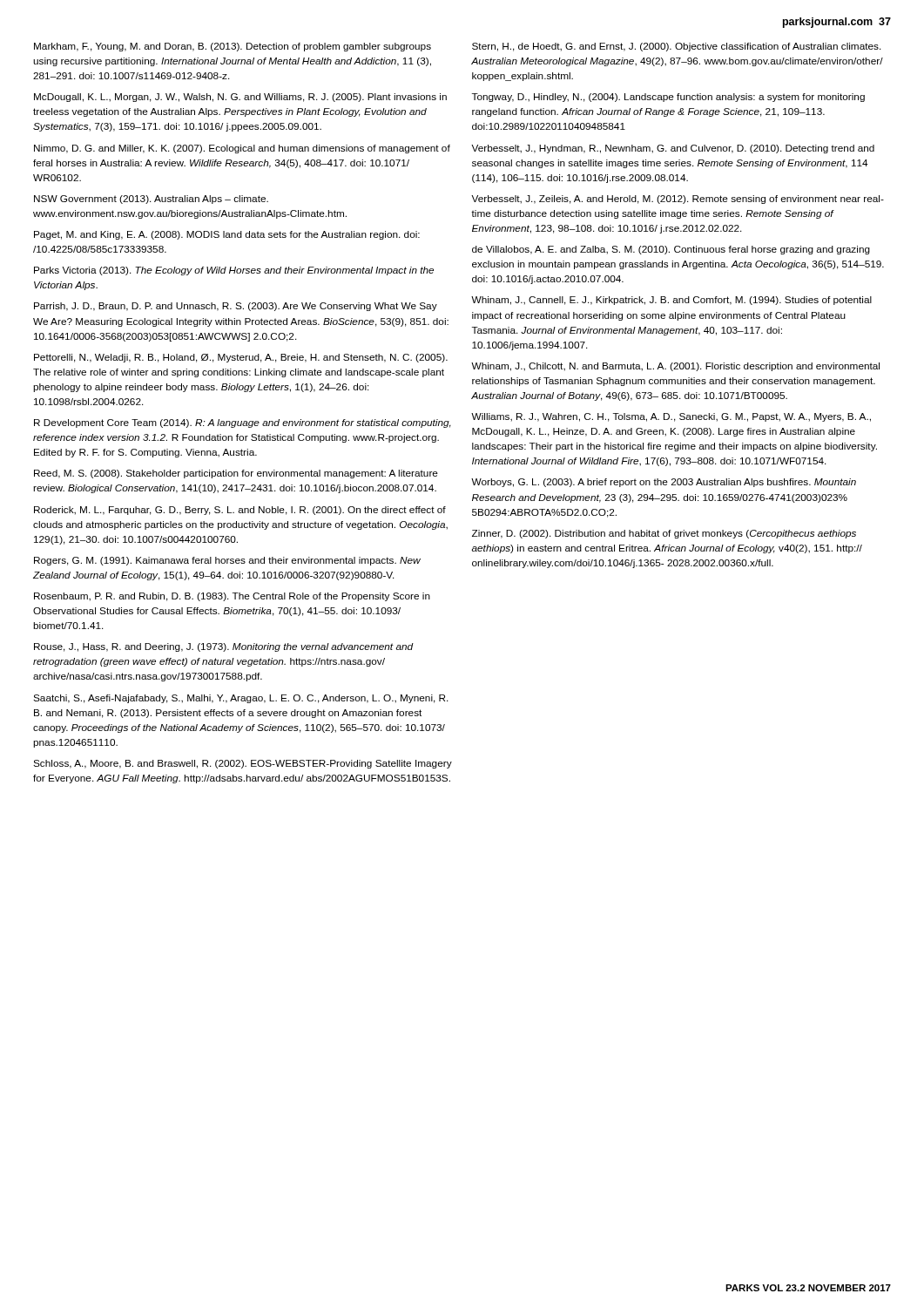Locate the text block starting "Saatchi, S., Asefi-Najafabady, S., Malhi, Y., Aragao, L."
The height and width of the screenshot is (1307, 924).
point(241,720)
